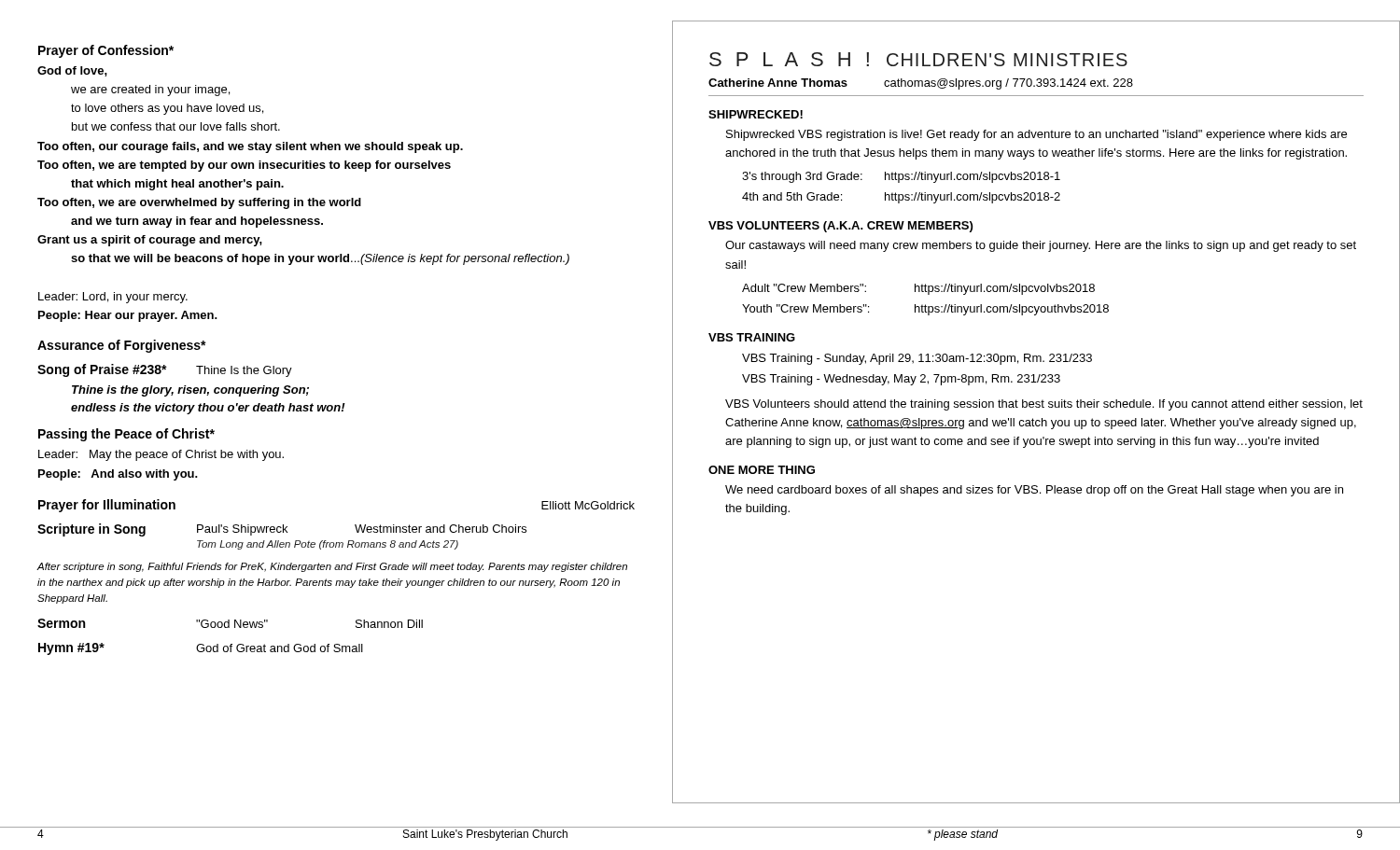Locate the text block with the text "Leader: May the peace of Christ be with"
The image size is (1400, 850).
(x=161, y=455)
